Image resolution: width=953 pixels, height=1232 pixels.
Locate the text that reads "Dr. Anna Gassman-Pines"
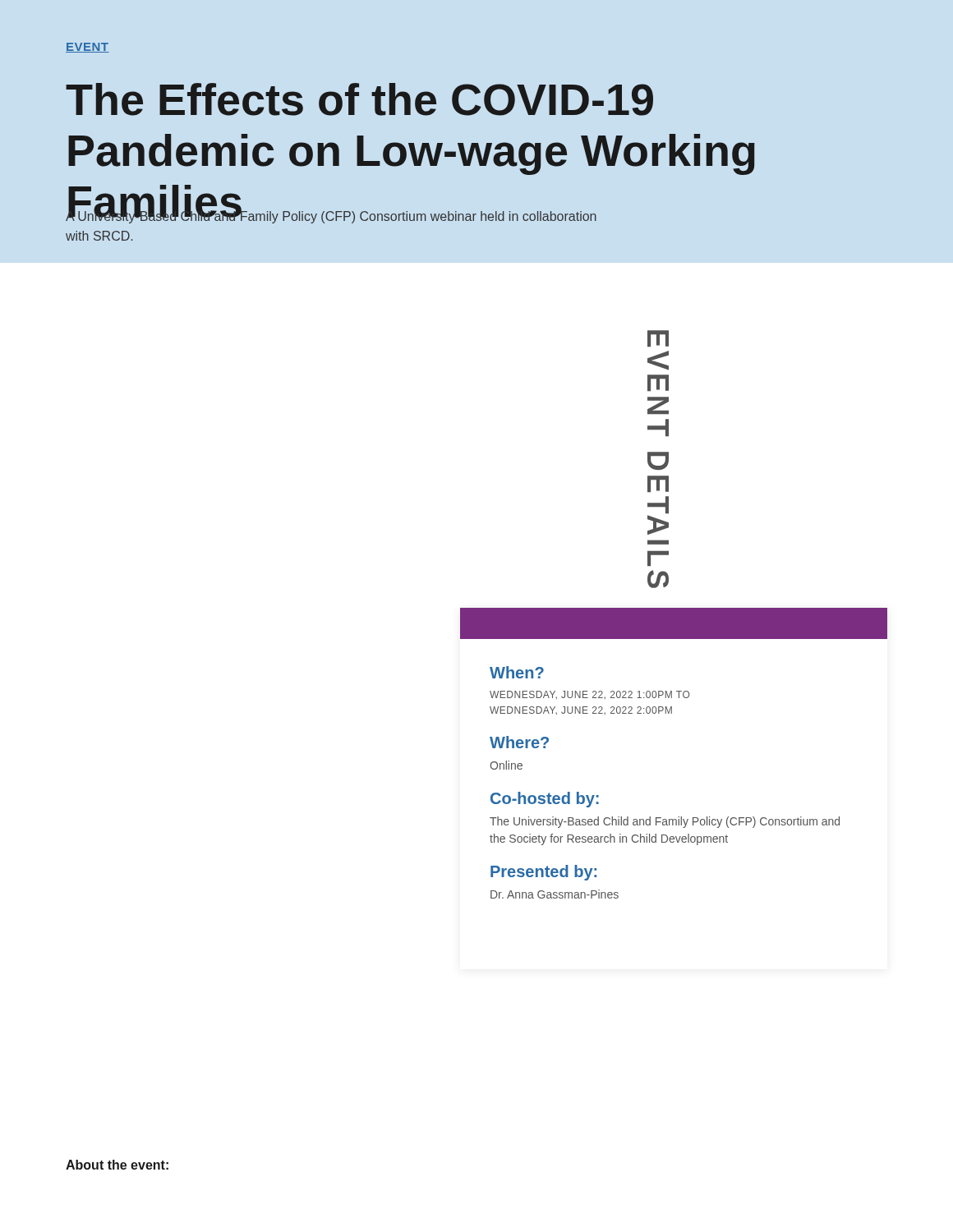[x=554, y=895]
